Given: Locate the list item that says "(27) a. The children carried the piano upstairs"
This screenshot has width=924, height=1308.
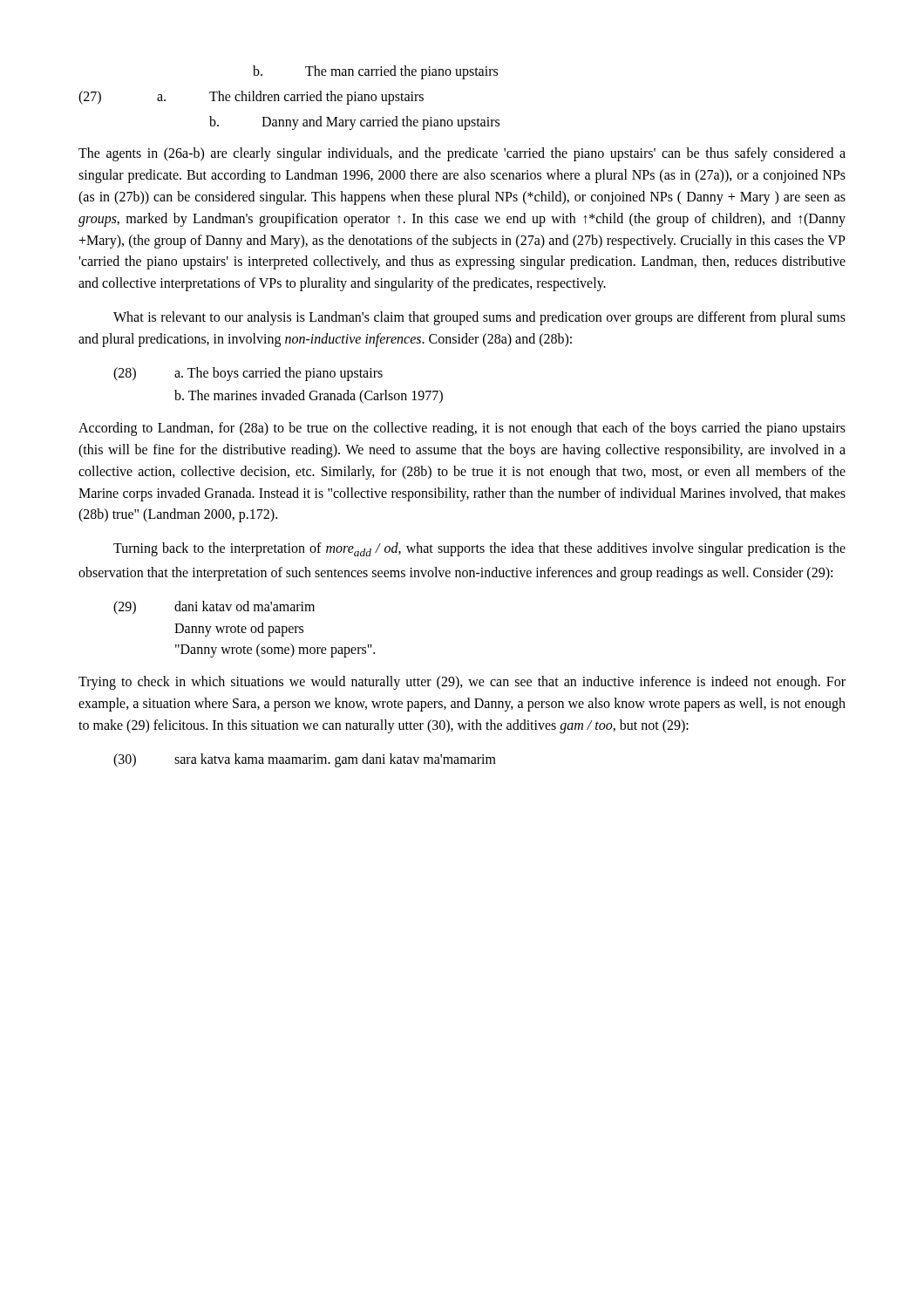Looking at the screenshot, I should coord(251,97).
